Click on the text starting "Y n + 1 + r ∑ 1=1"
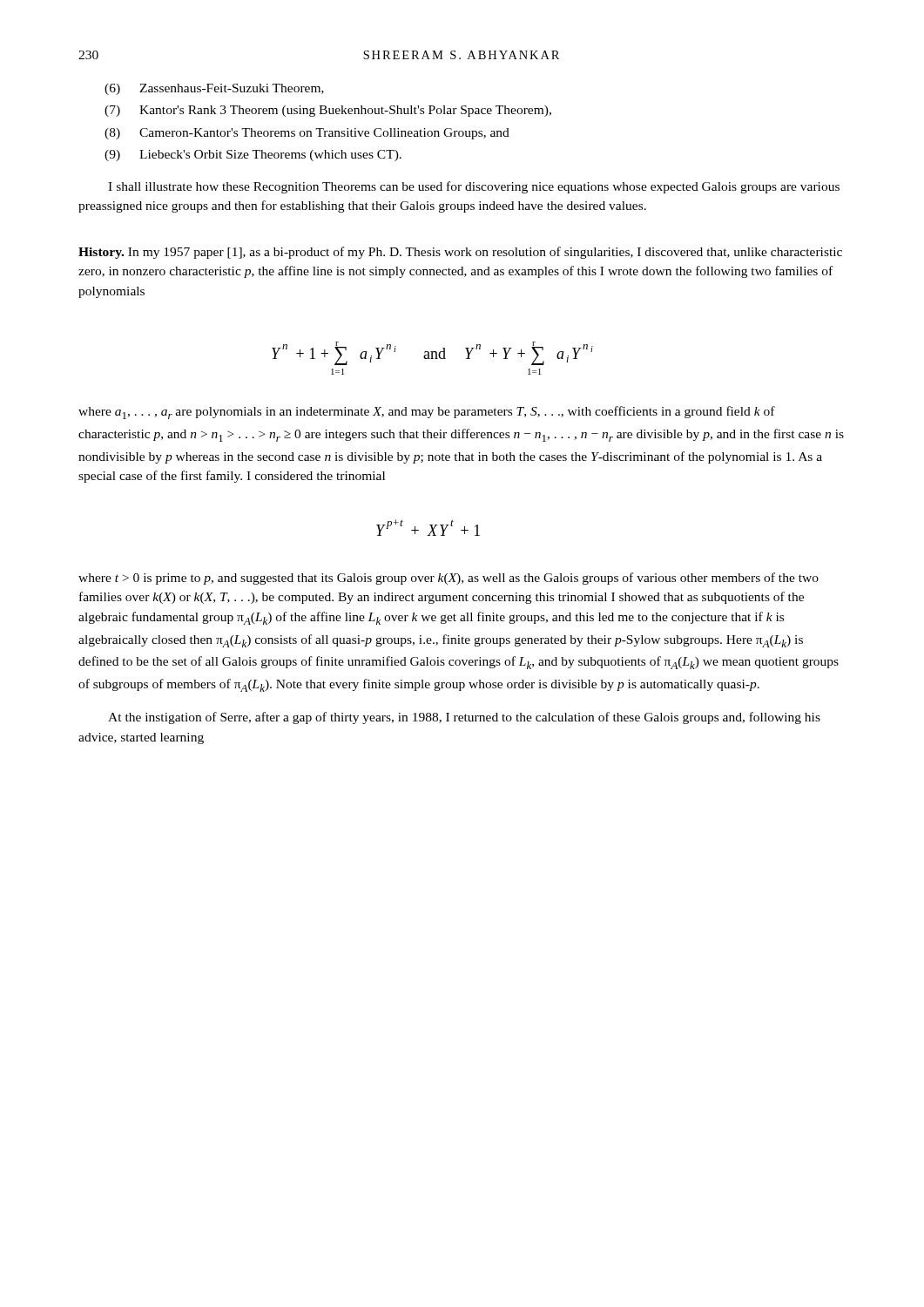Image resolution: width=924 pixels, height=1307 pixels. [x=462, y=351]
